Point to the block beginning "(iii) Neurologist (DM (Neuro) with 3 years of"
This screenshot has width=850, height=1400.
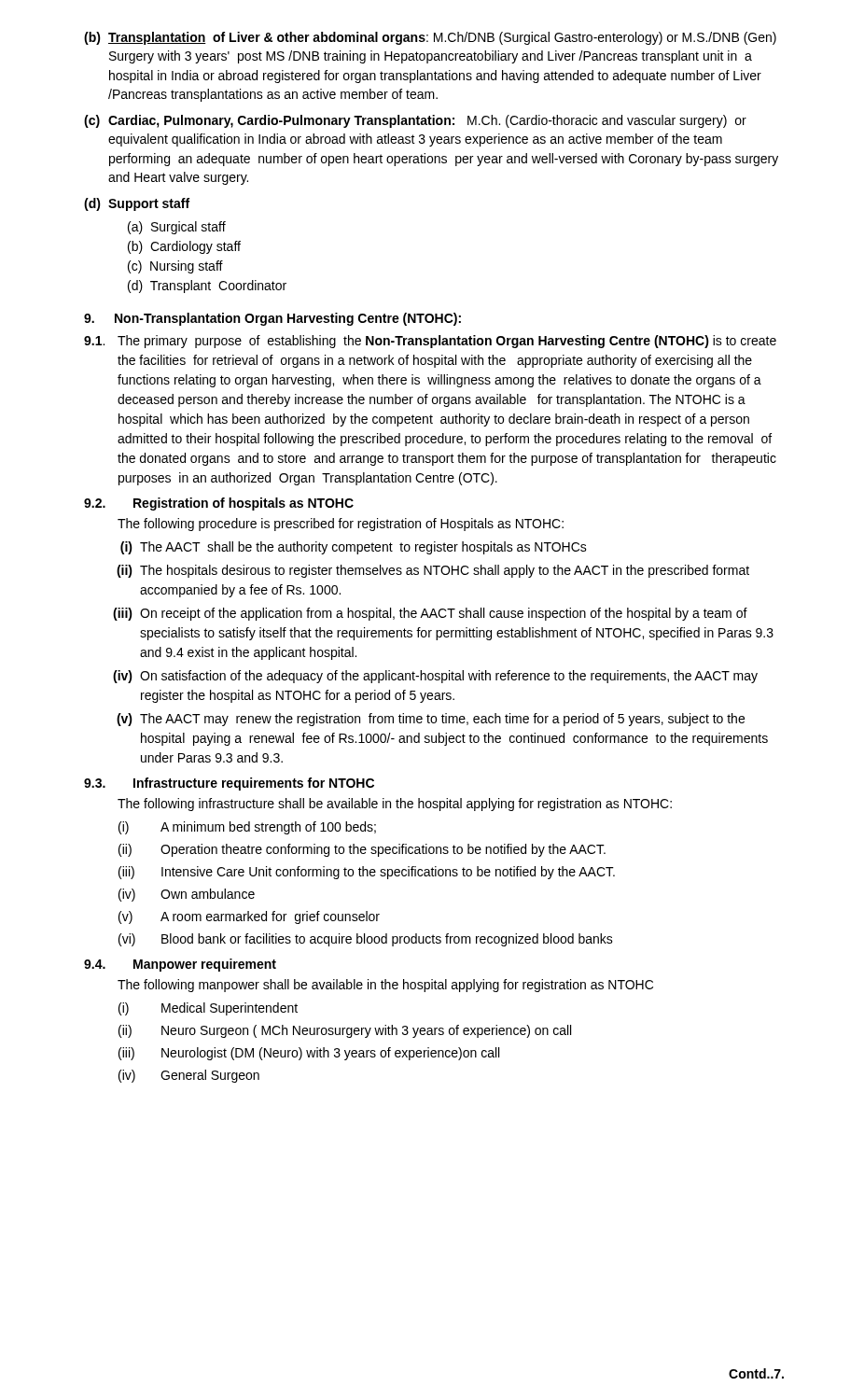coord(309,1053)
